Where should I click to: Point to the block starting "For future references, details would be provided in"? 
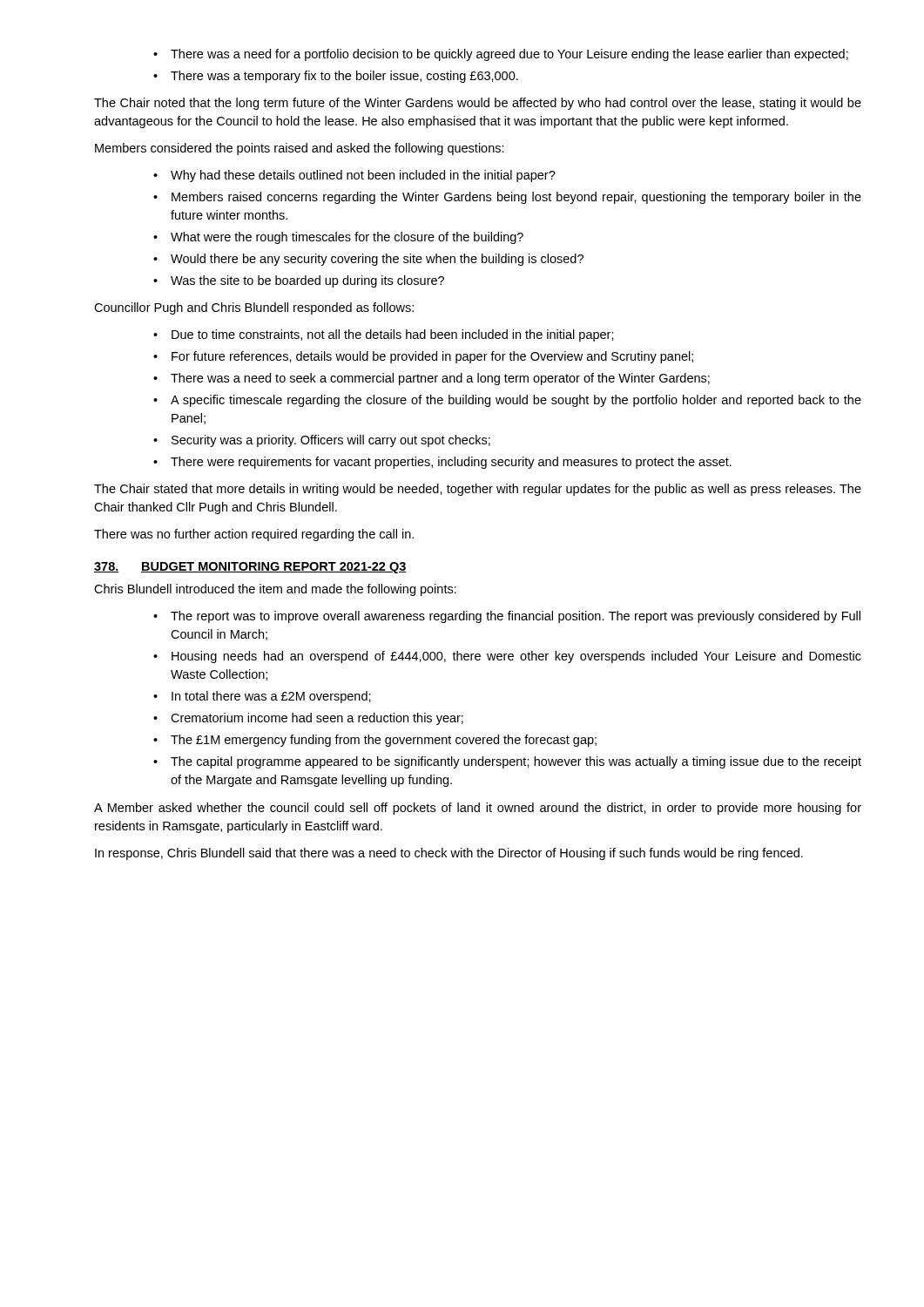click(504, 357)
